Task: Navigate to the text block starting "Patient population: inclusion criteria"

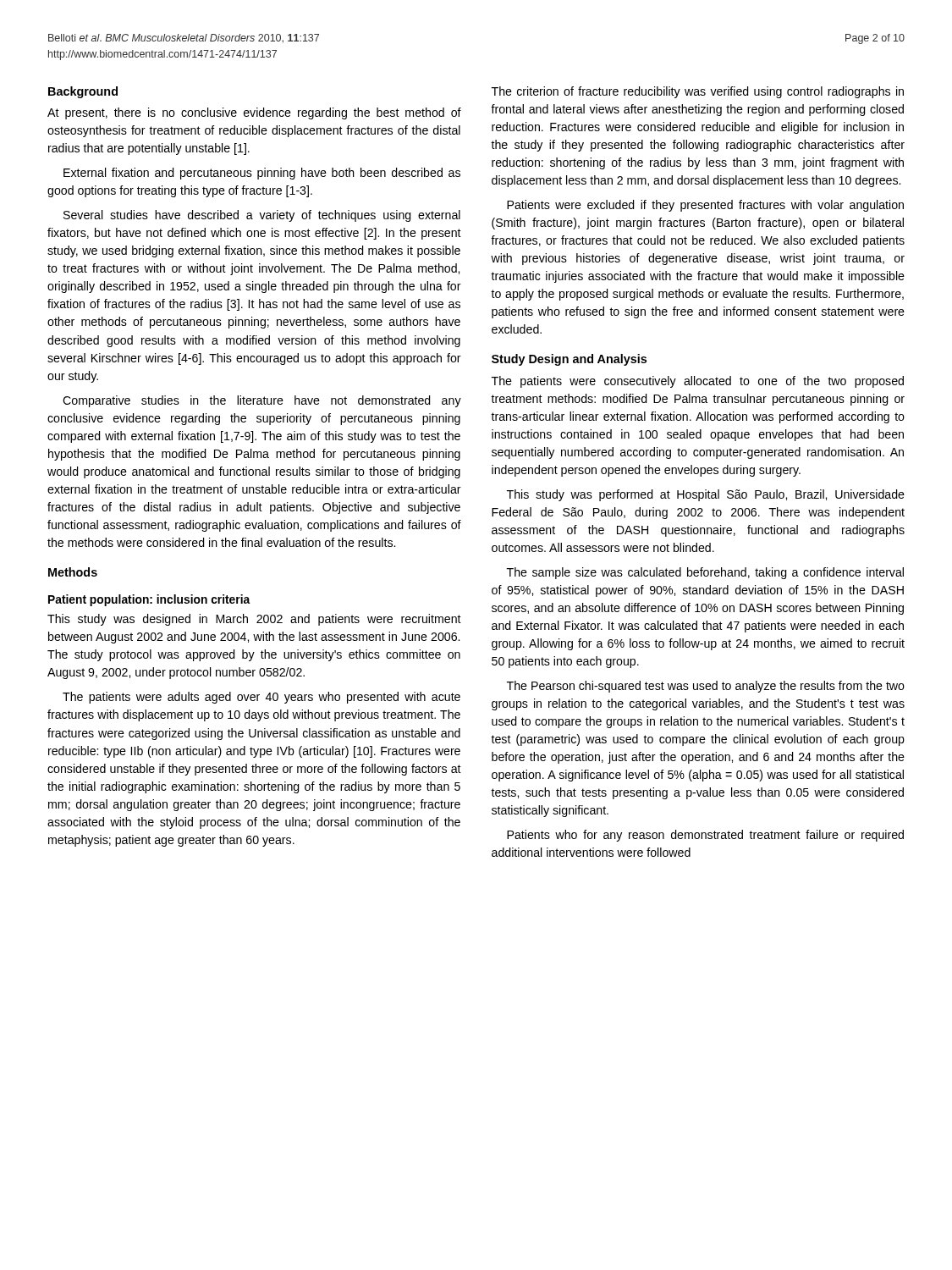Action: click(x=149, y=600)
